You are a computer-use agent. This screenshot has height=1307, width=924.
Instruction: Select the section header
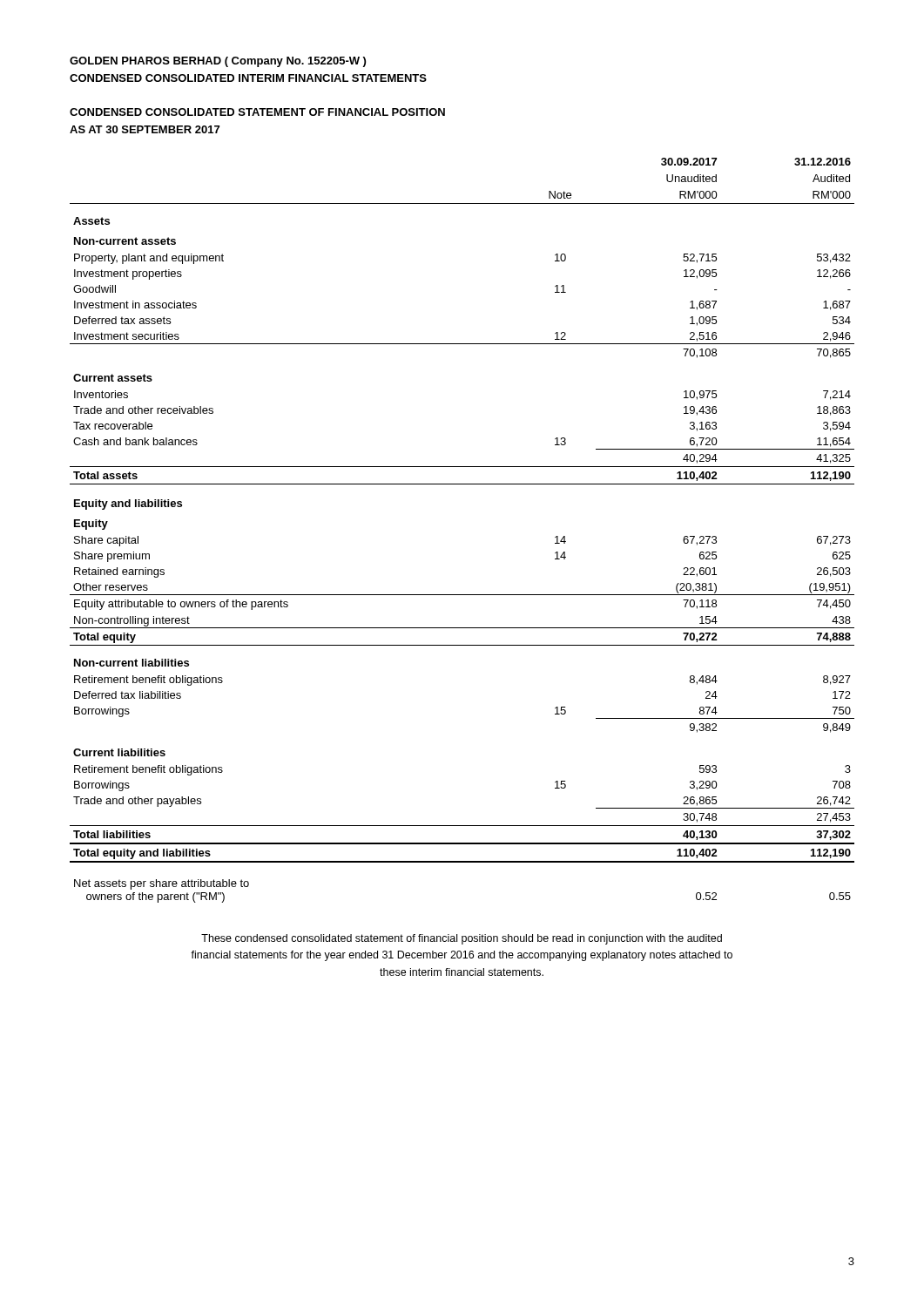point(462,121)
